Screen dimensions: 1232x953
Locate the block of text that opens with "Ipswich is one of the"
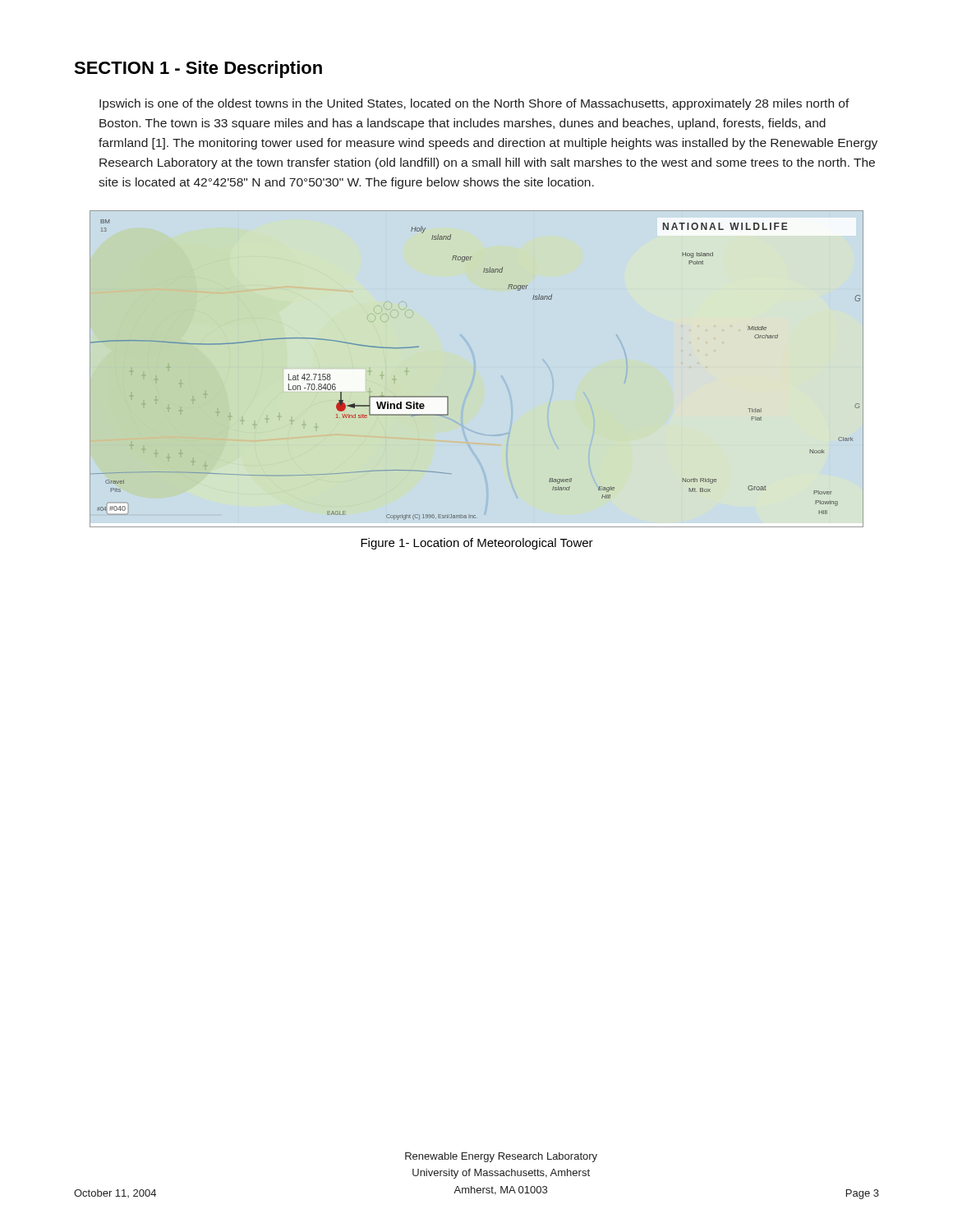click(488, 143)
